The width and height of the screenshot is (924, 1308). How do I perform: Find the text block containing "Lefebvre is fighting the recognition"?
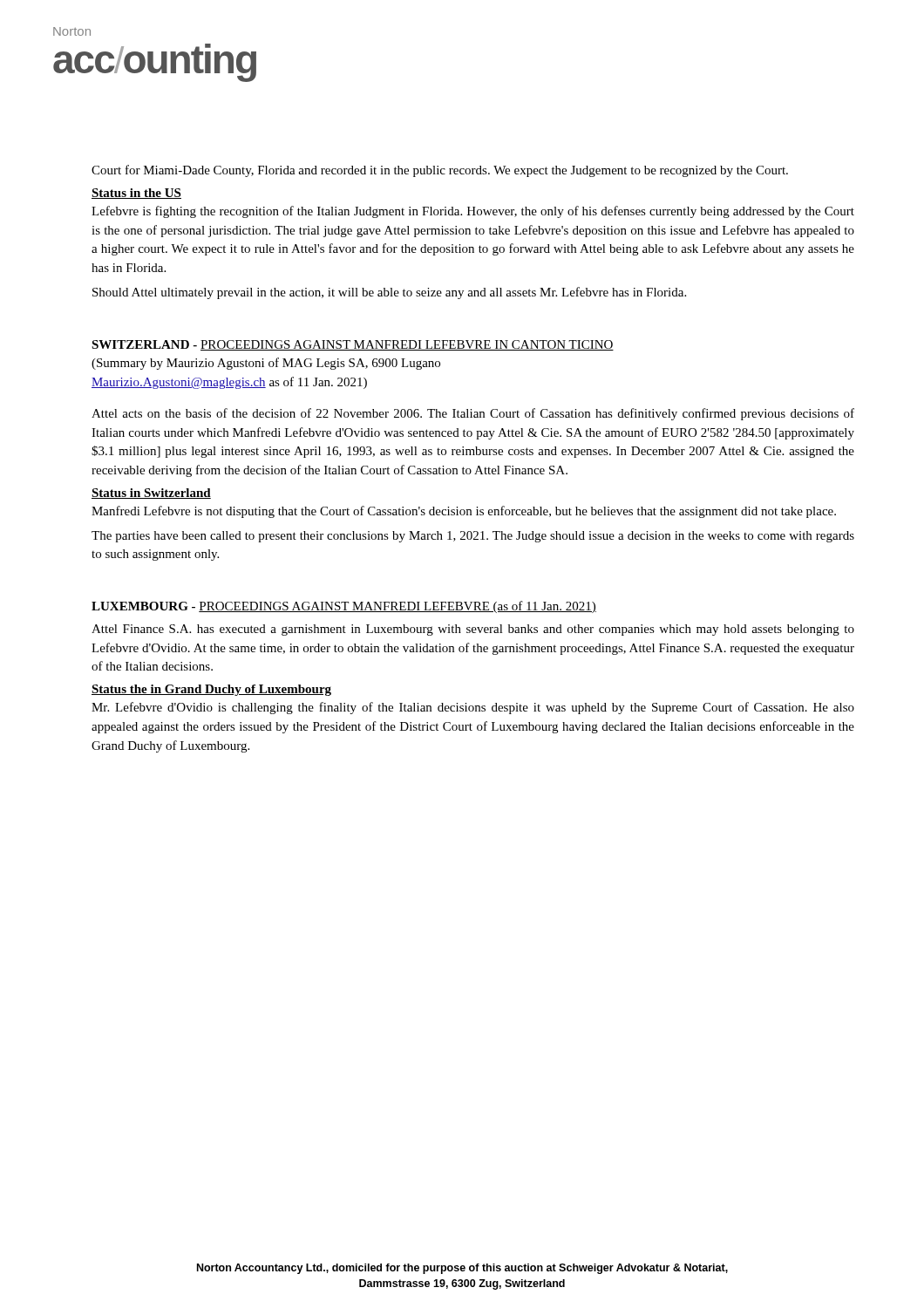click(x=473, y=240)
